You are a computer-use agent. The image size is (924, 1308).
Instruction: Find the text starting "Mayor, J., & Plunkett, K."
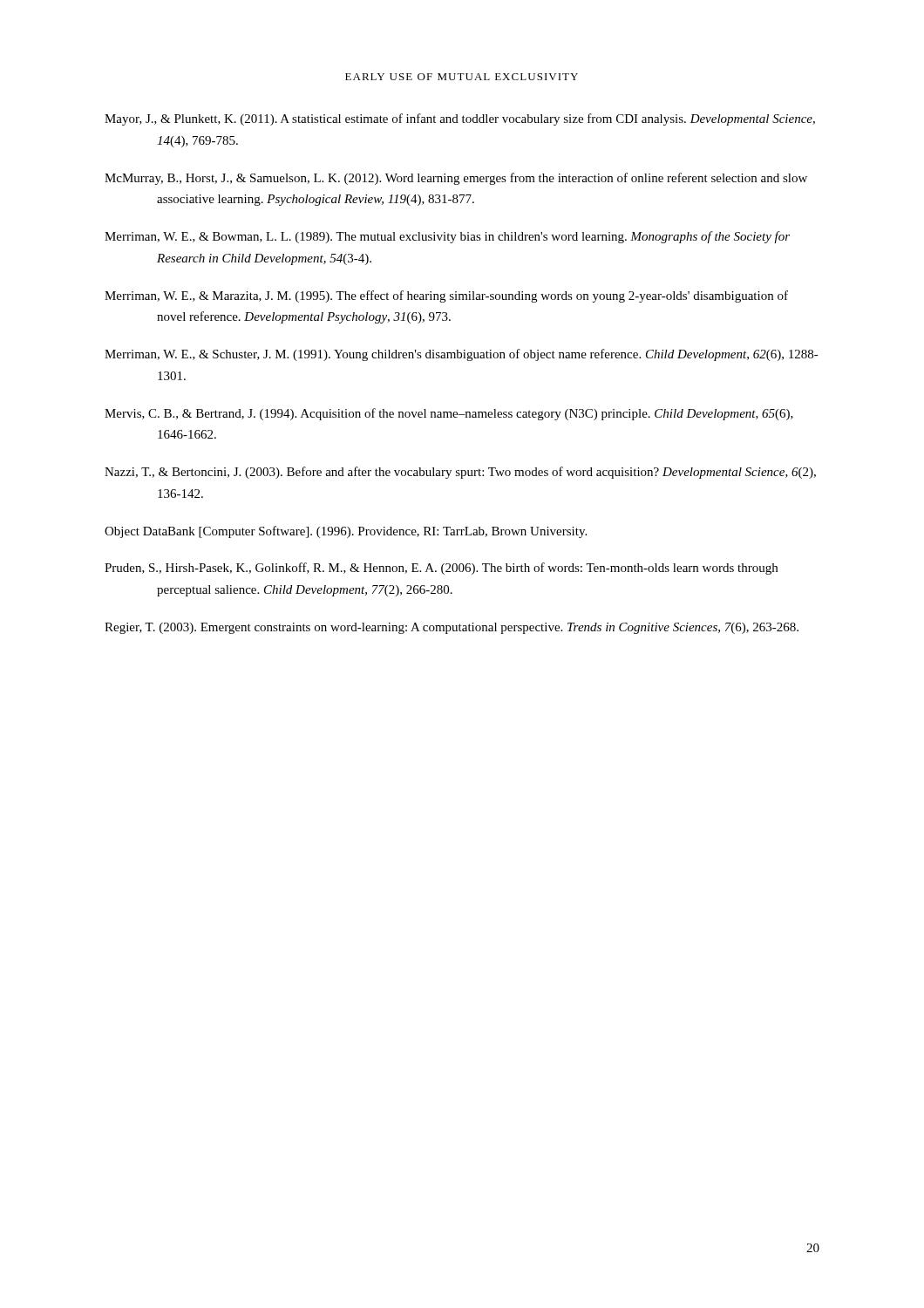coord(462,130)
